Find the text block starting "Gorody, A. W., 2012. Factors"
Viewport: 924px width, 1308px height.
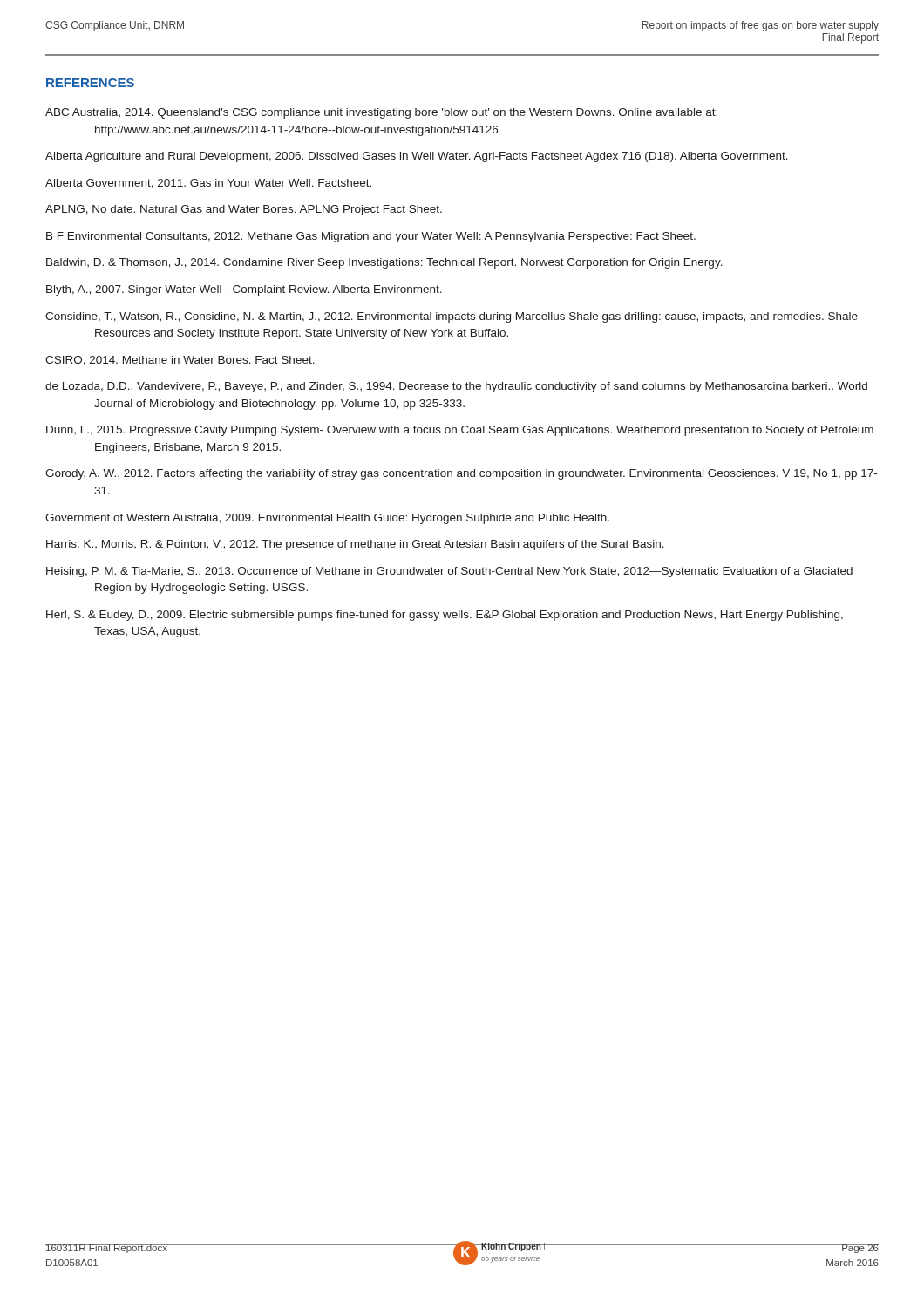coord(461,482)
